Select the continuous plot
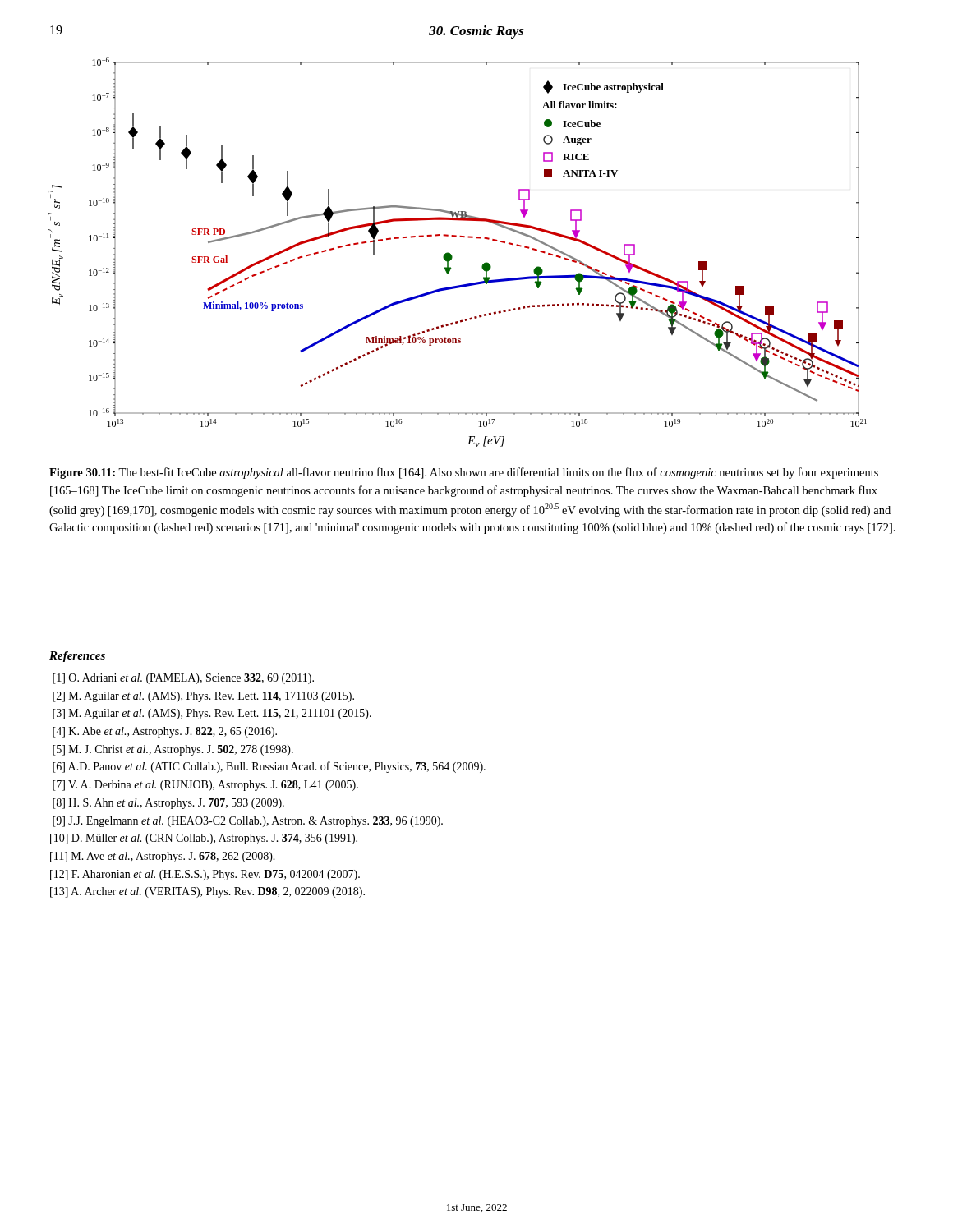The width and height of the screenshot is (953, 1232). [476, 249]
